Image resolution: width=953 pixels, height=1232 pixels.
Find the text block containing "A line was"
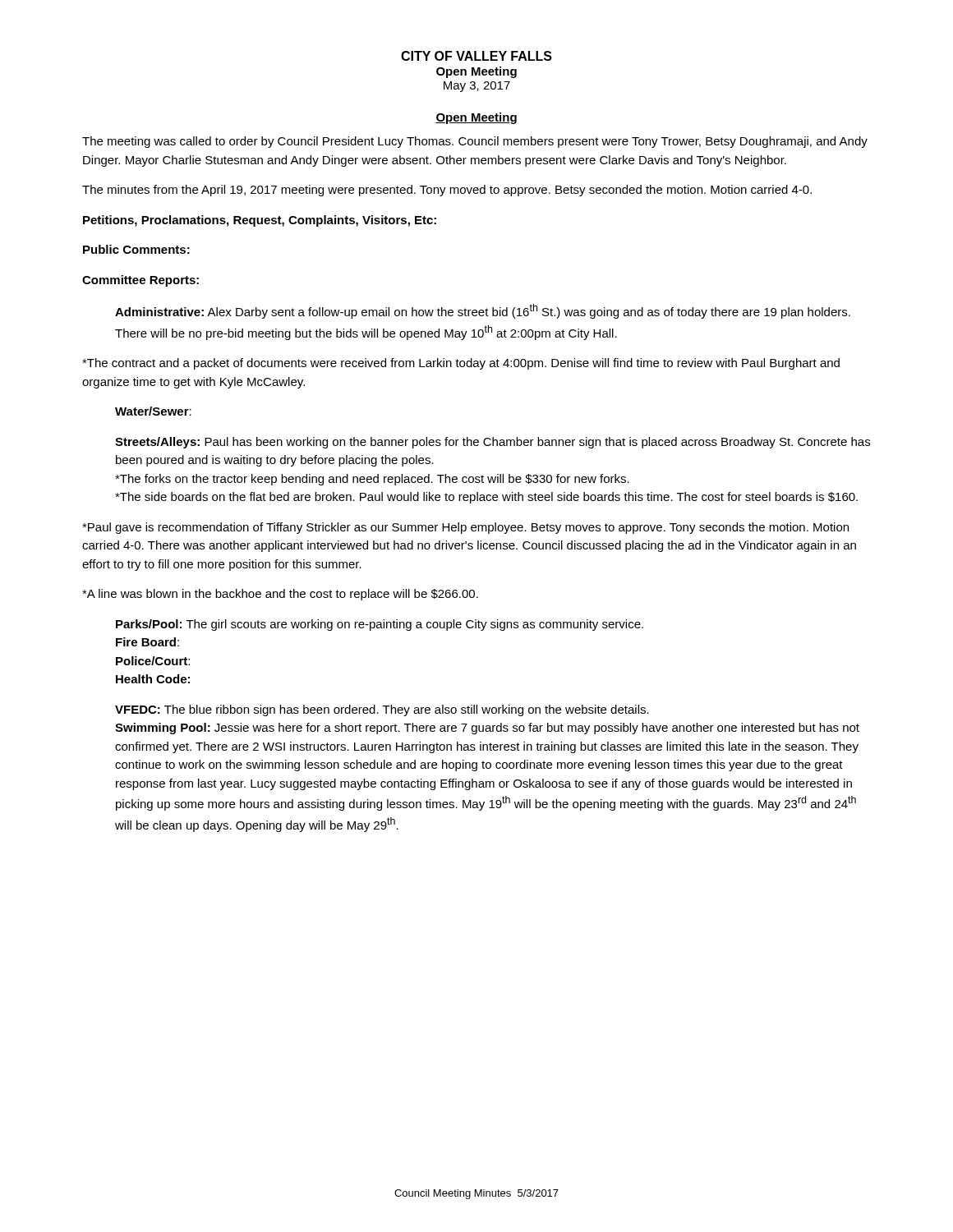click(280, 593)
